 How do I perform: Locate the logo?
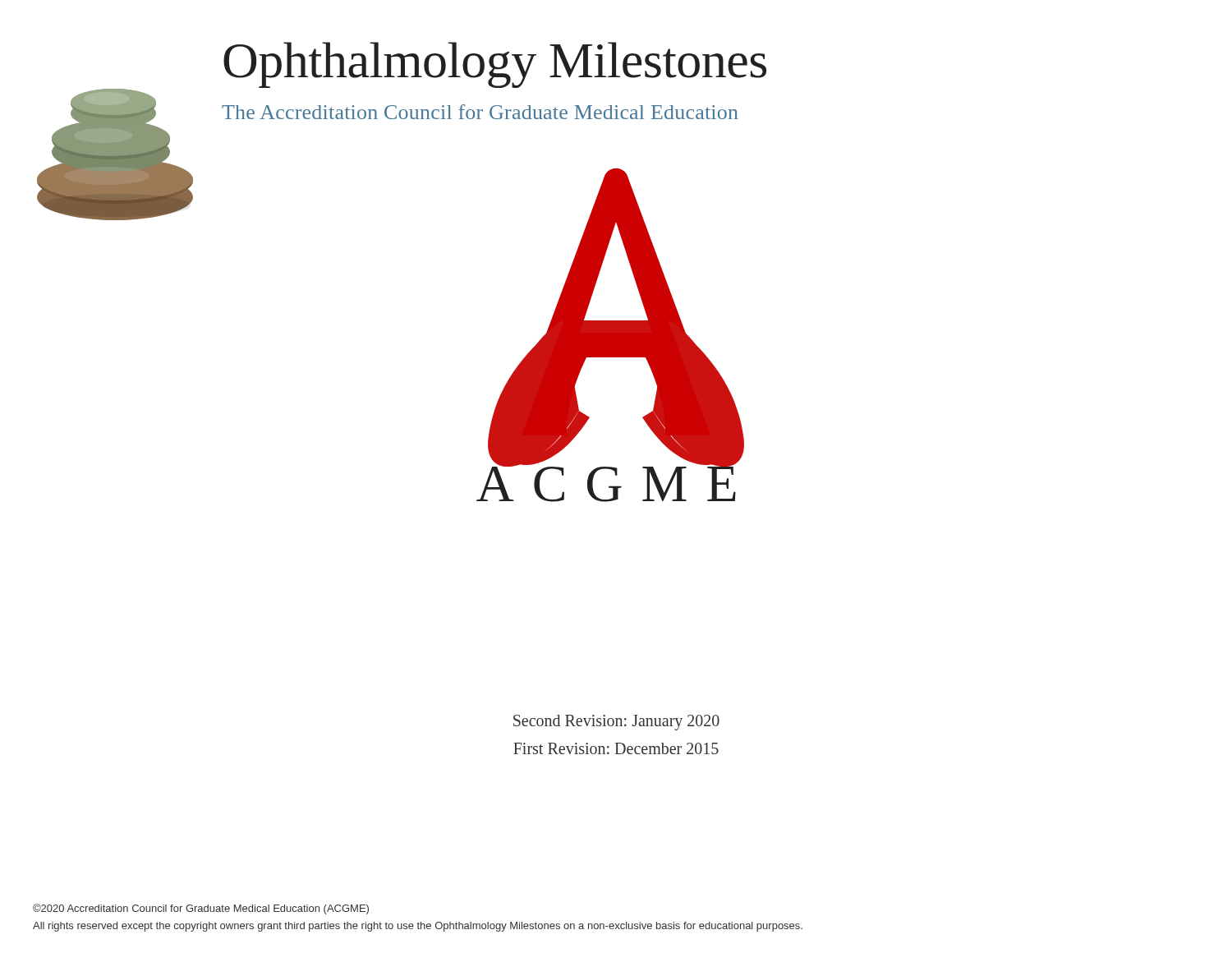(616, 341)
